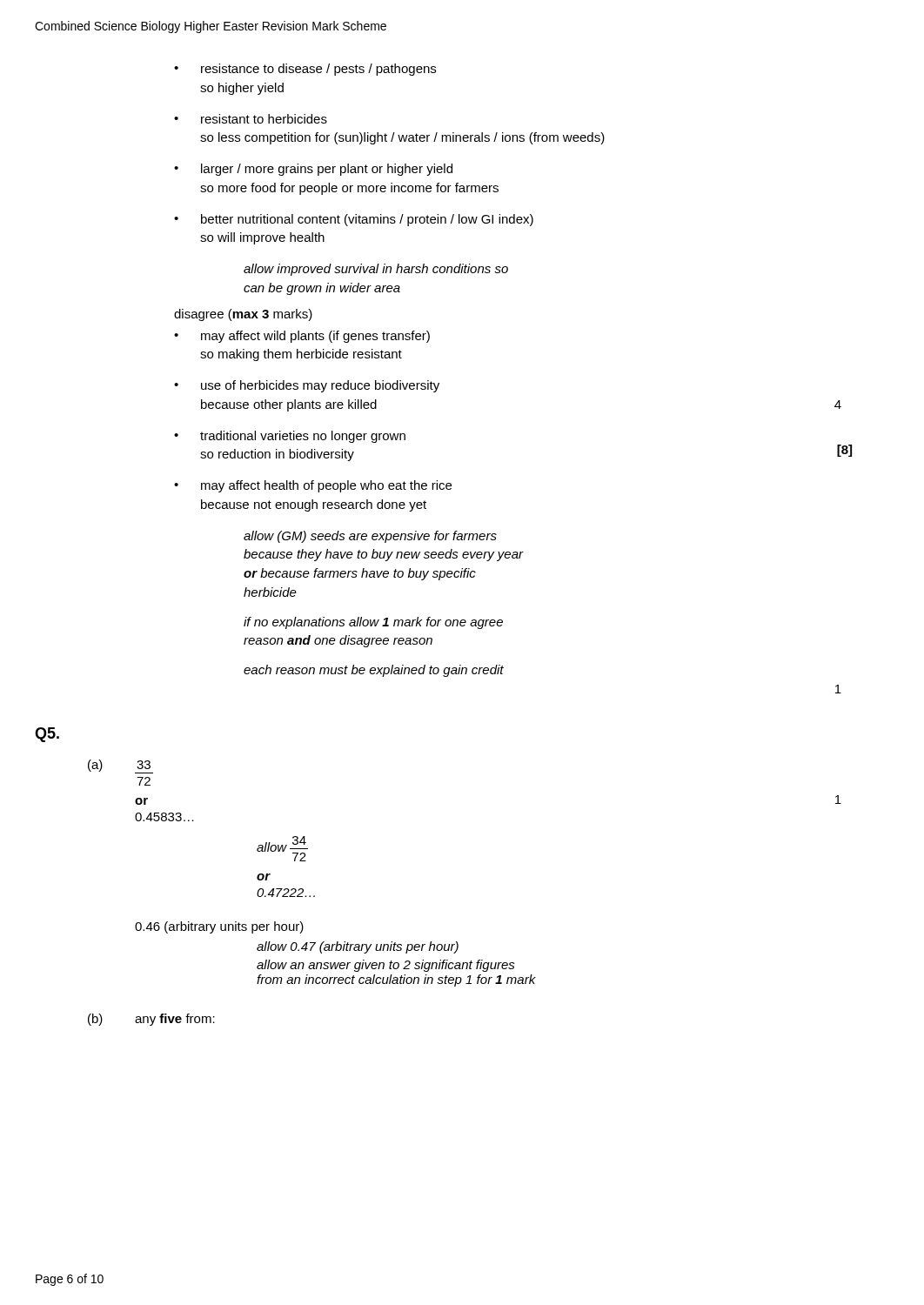Viewport: 924px width, 1305px height.
Task: Where does it say "33 72"?
Action: click(x=144, y=773)
